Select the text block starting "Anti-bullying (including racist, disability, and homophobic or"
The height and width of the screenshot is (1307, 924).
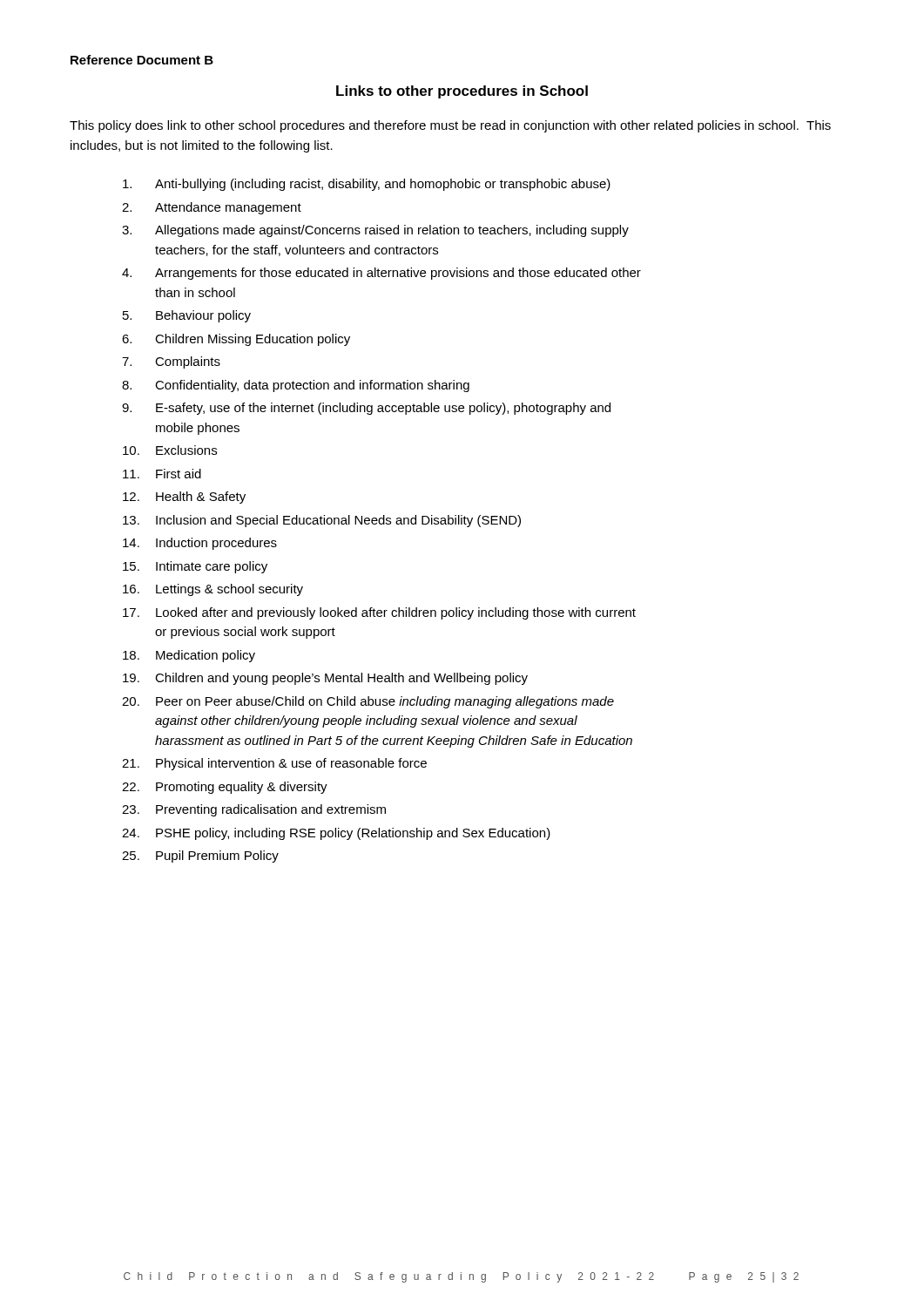488,184
